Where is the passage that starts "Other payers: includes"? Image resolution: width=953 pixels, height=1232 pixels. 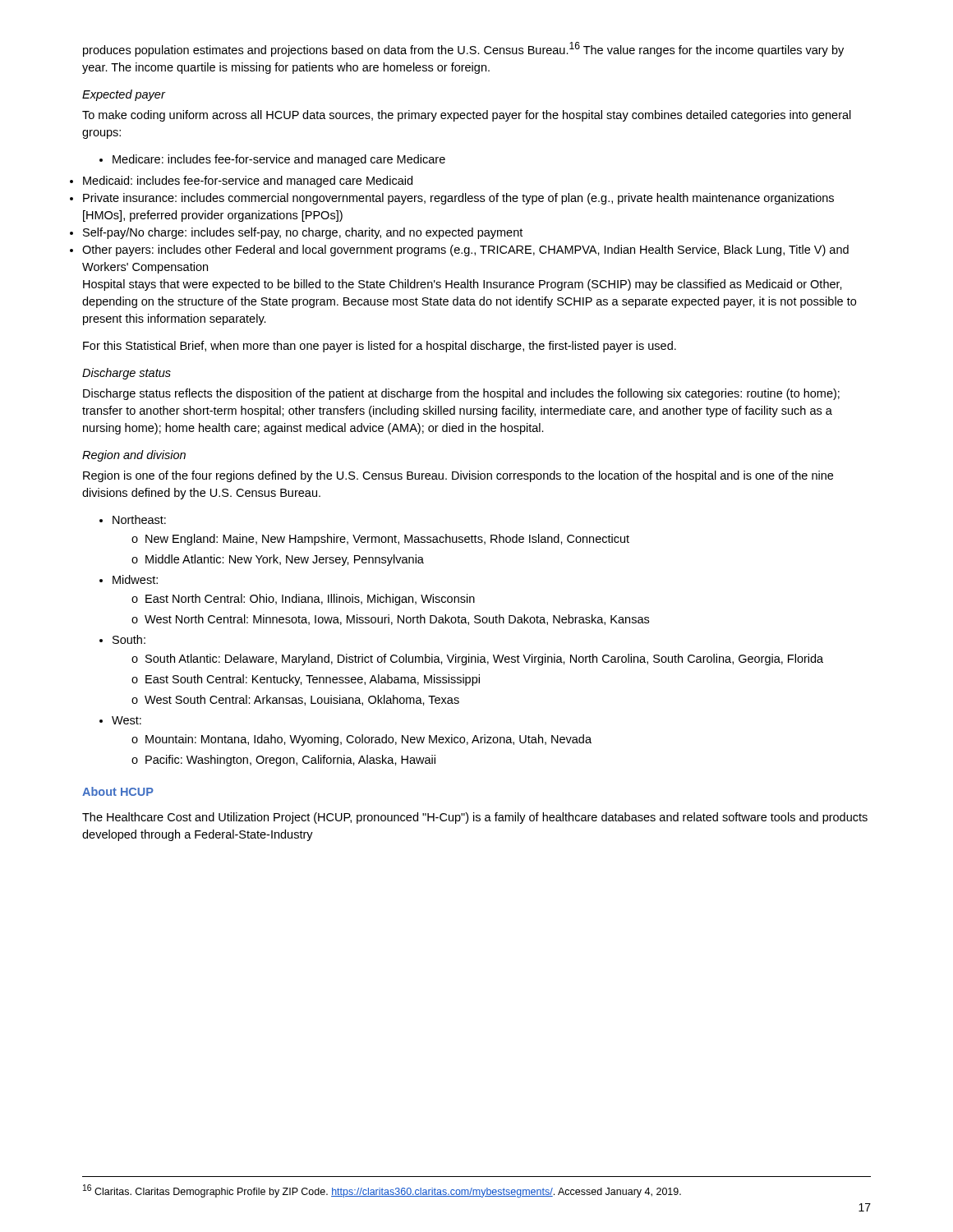[476, 259]
